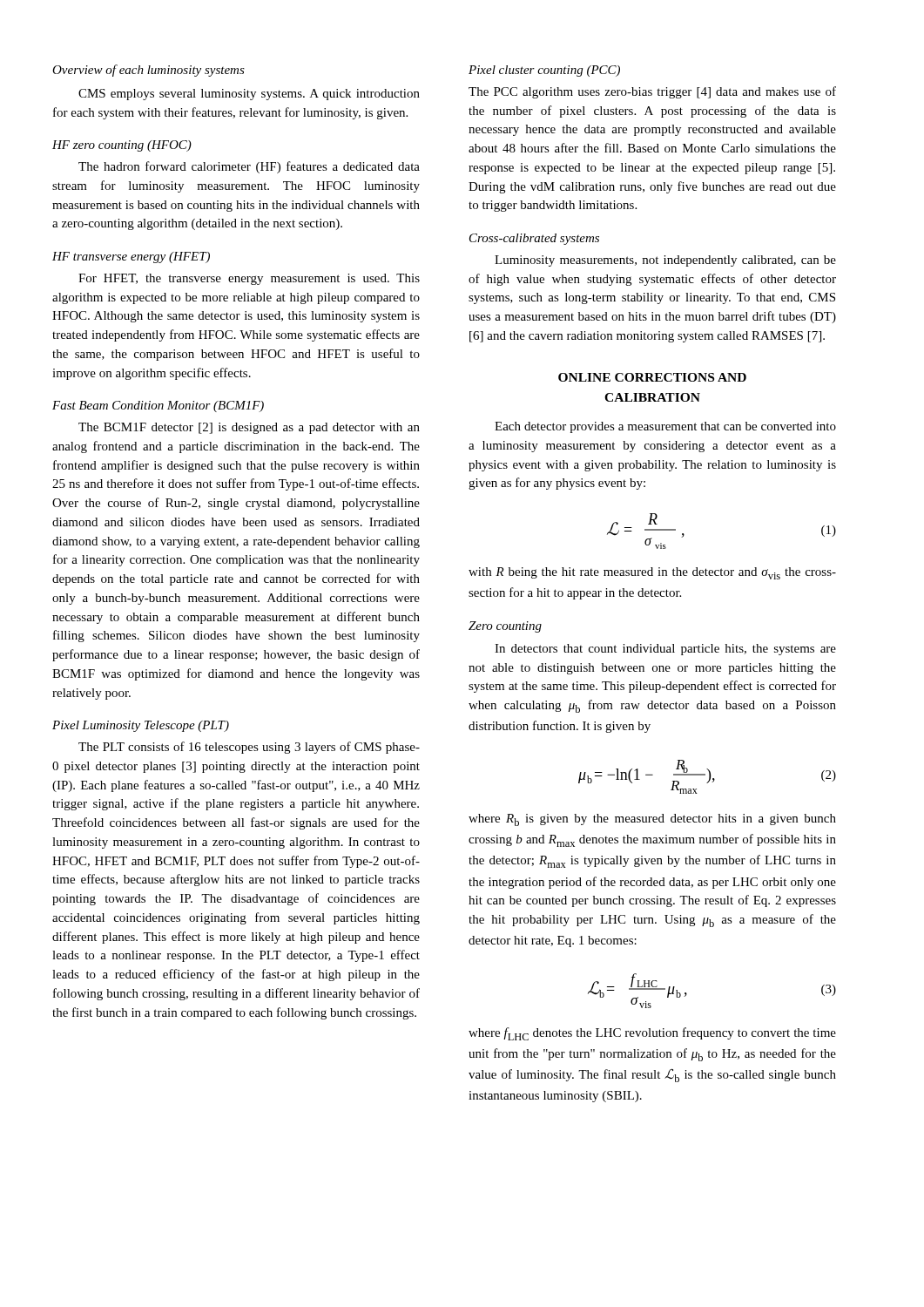
Task: Navigate to the passage starting "For HFET, the transverse energy measurement is"
Action: [x=236, y=325]
